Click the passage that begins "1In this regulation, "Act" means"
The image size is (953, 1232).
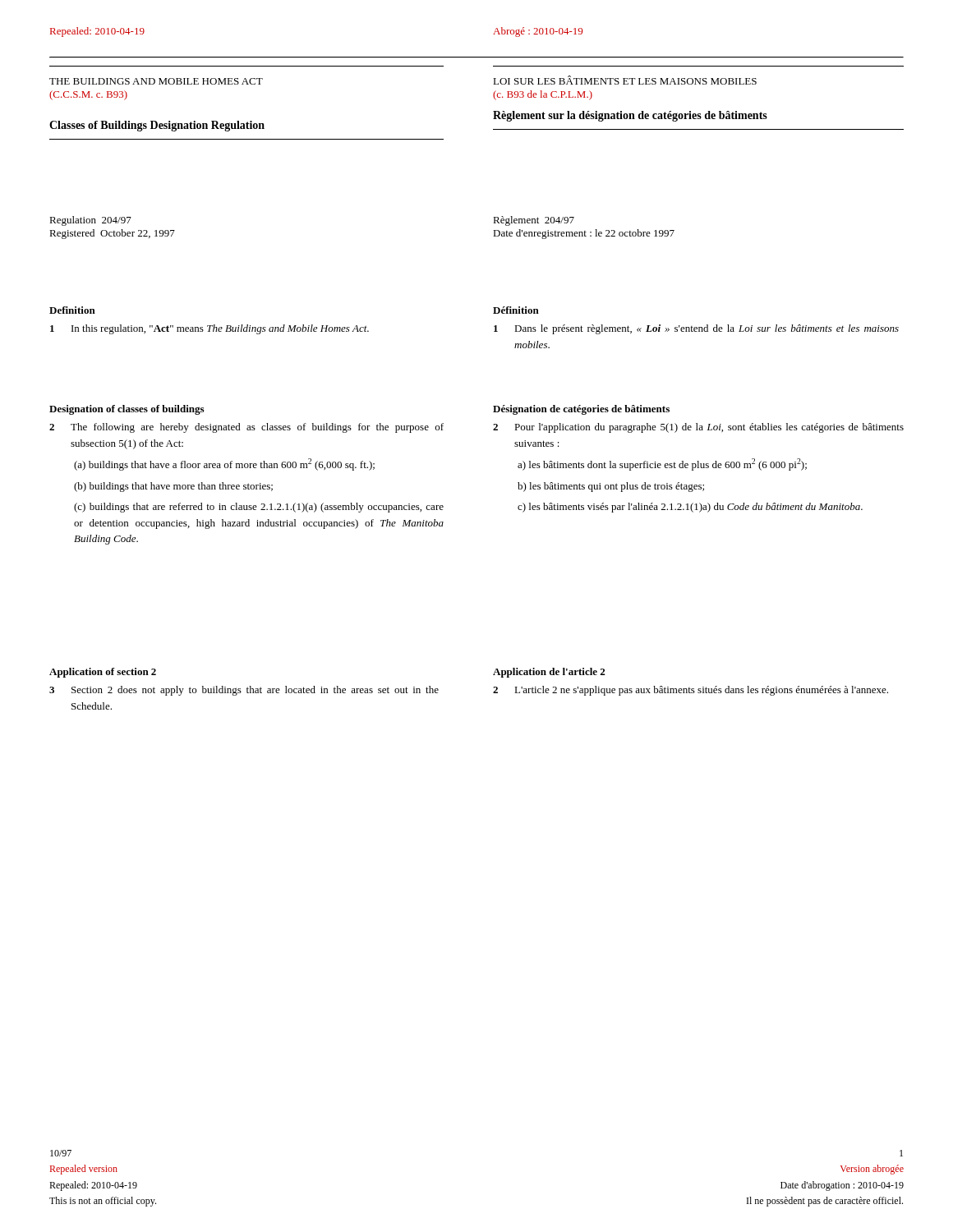(244, 328)
